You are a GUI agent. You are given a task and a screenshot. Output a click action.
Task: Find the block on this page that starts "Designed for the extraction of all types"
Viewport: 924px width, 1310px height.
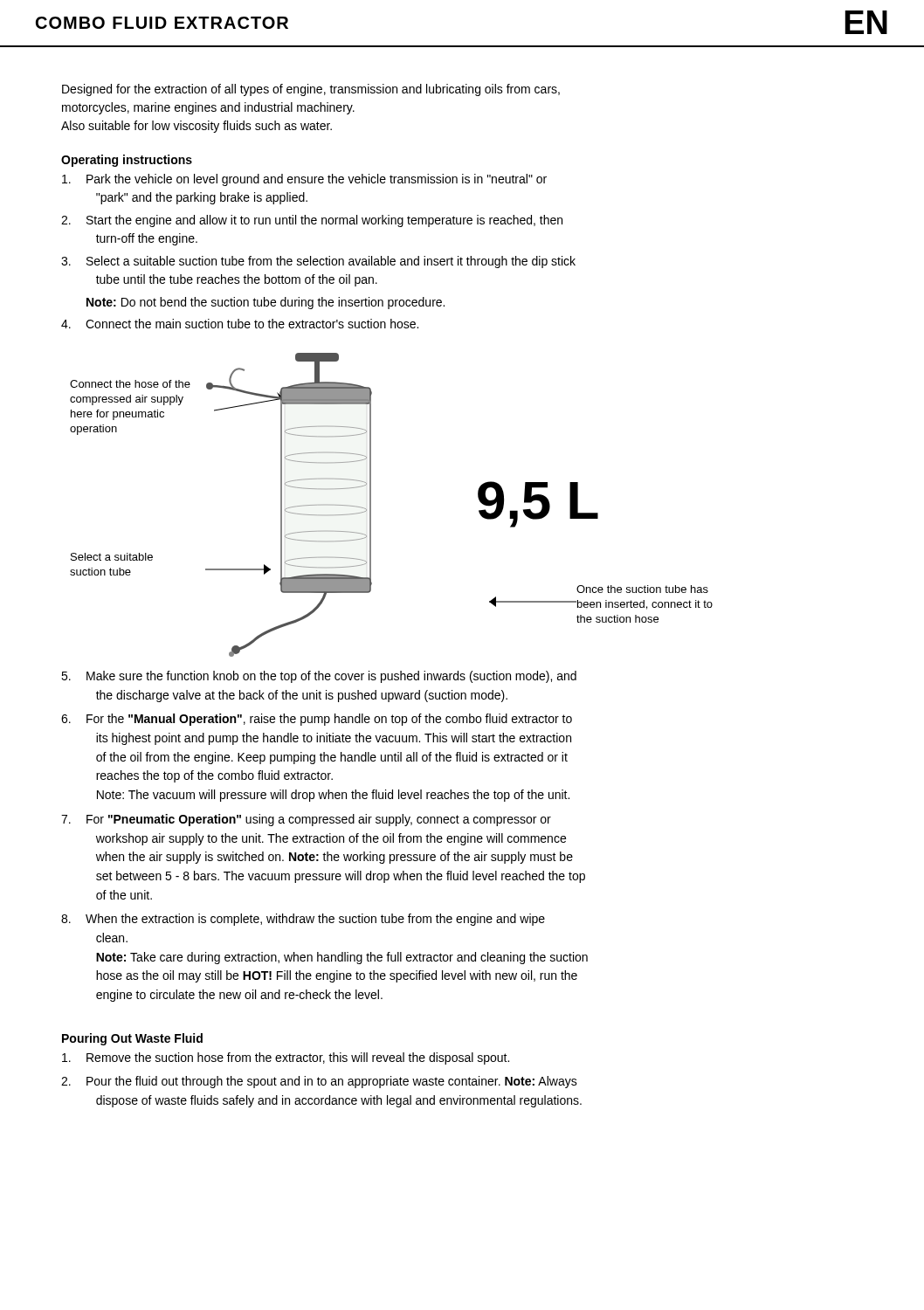point(311,107)
